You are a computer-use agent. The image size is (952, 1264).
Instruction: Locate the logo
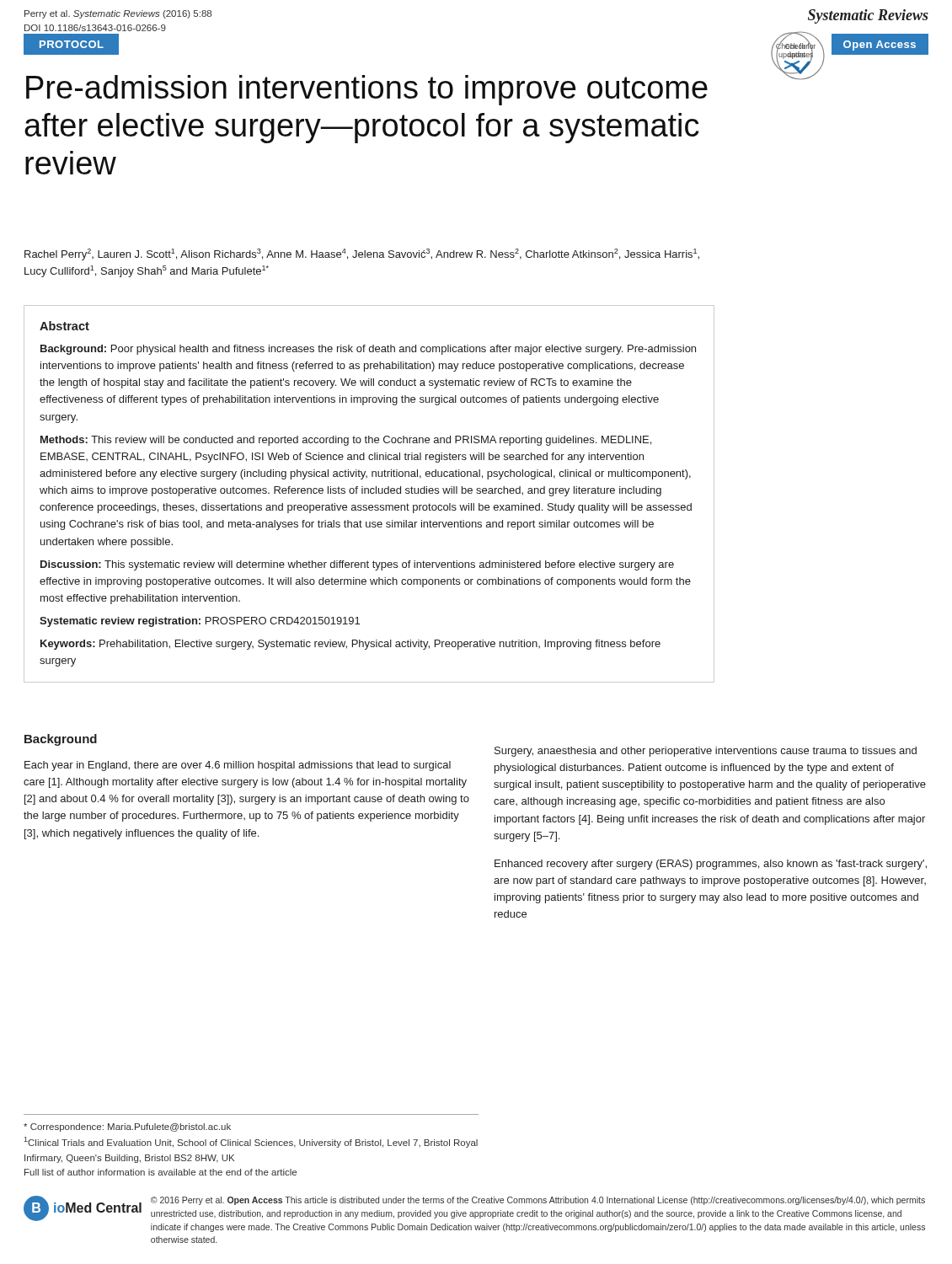click(x=792, y=53)
